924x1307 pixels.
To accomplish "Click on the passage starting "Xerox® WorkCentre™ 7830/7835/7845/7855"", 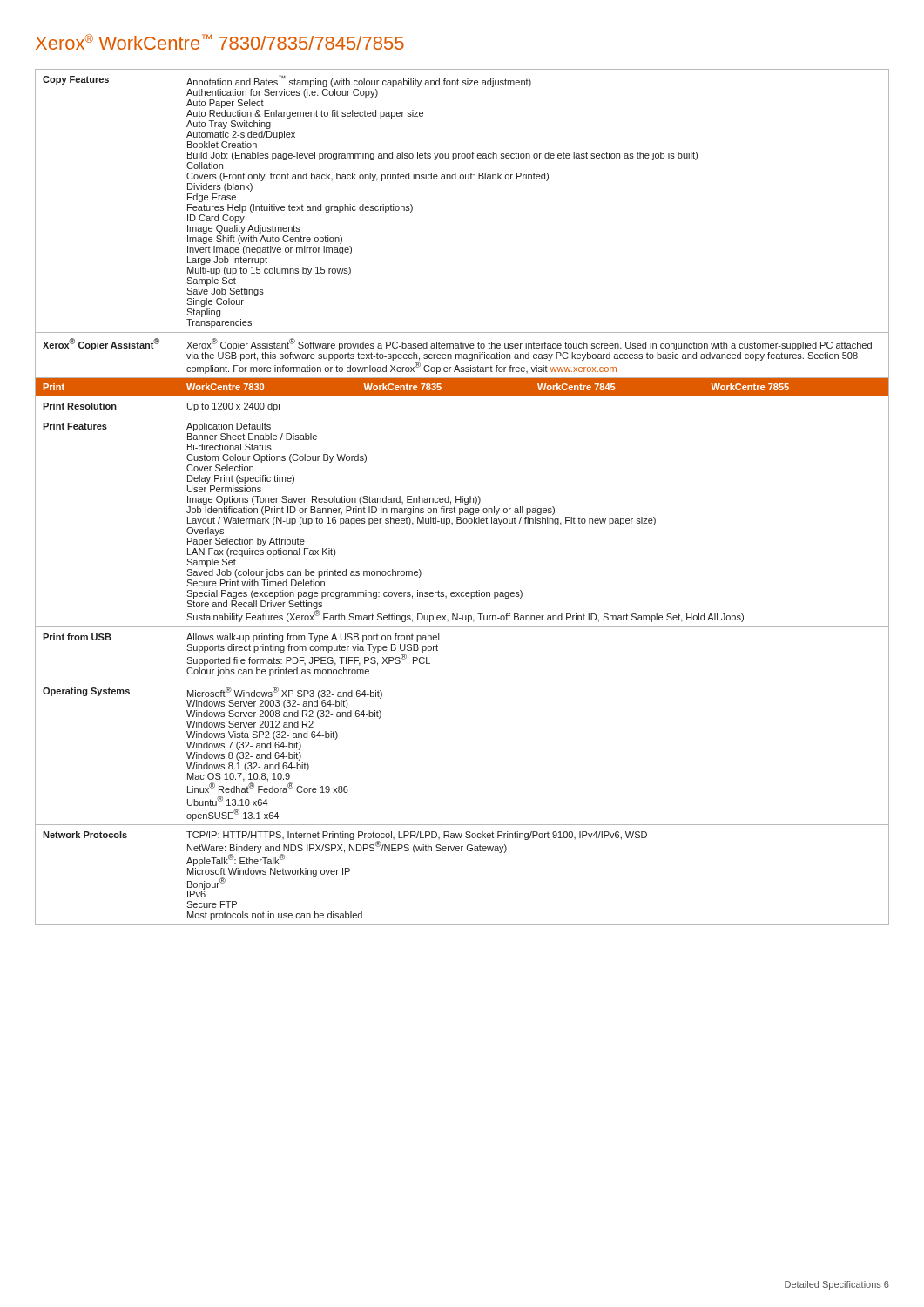I will [x=220, y=43].
